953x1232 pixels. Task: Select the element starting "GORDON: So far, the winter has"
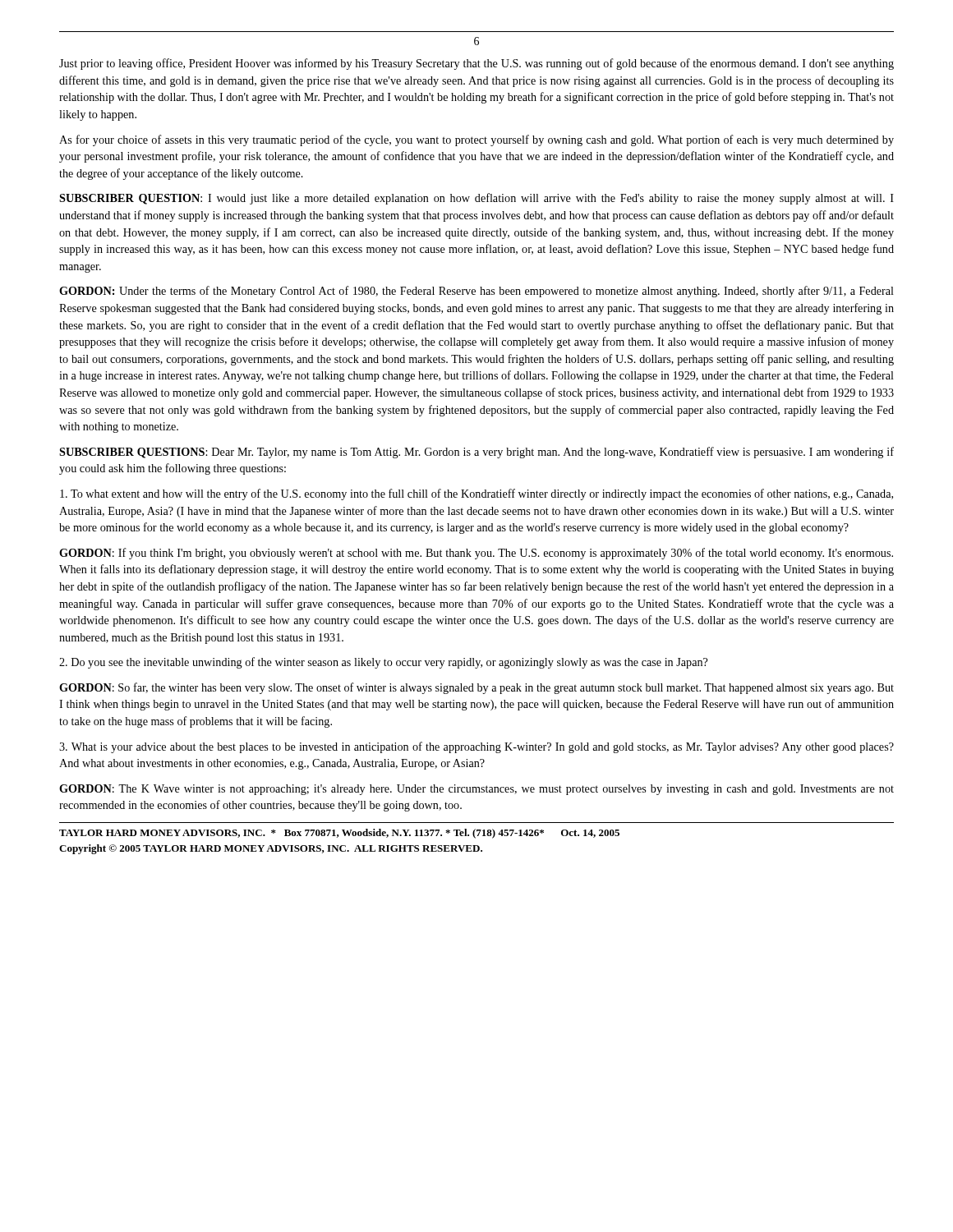point(476,704)
